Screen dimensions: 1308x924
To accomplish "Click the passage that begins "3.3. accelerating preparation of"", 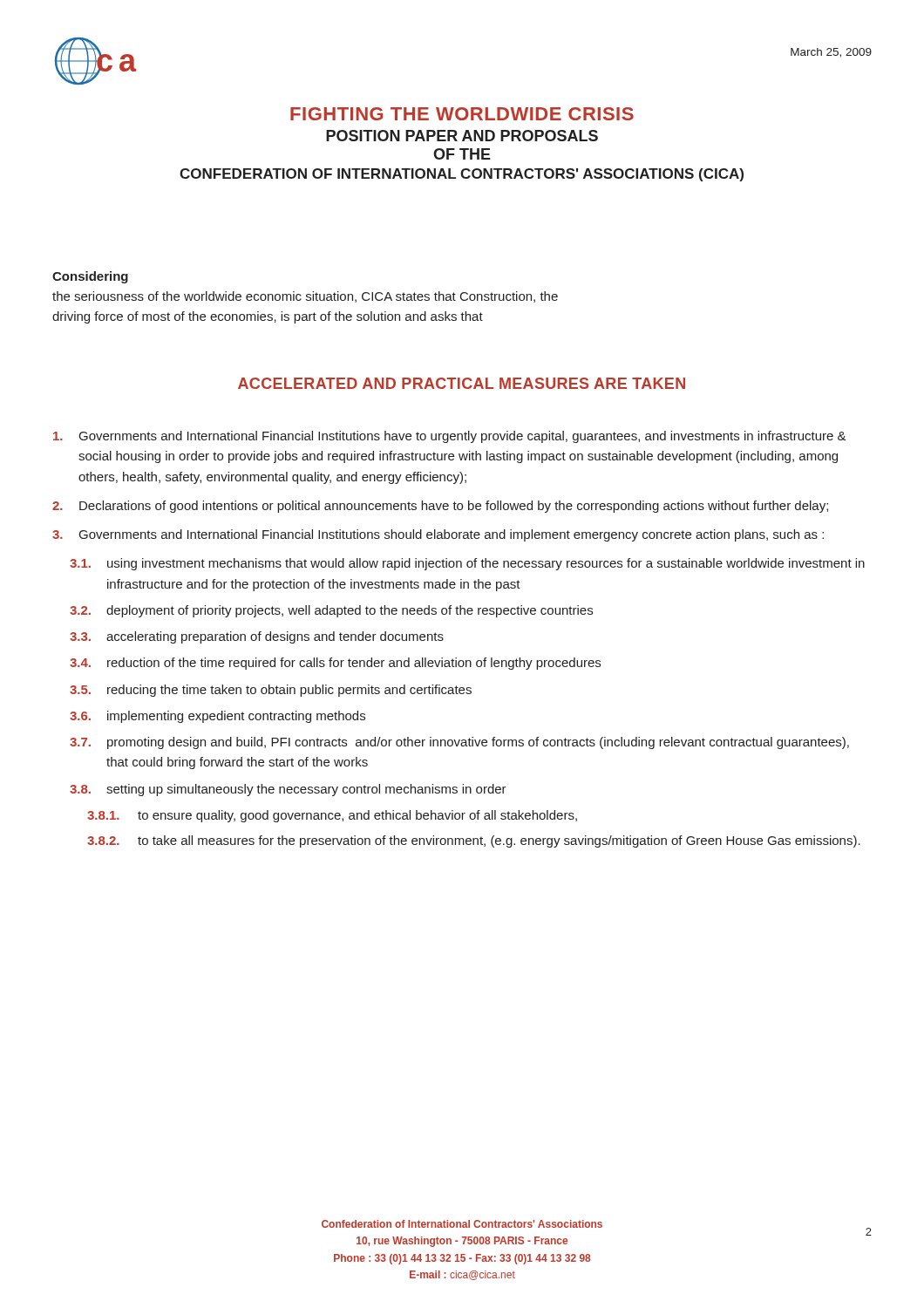I will click(257, 636).
